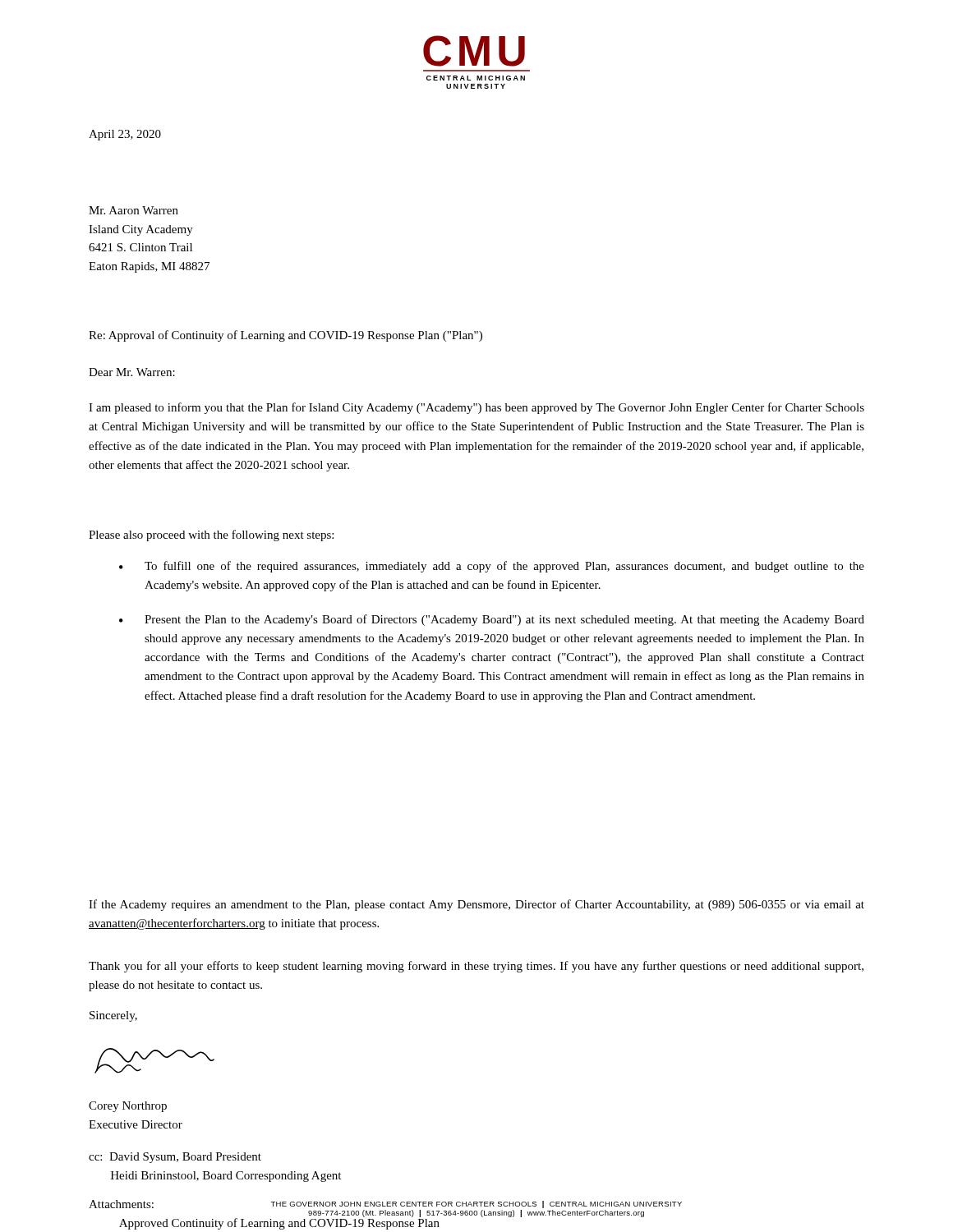The width and height of the screenshot is (953, 1232).
Task: Navigate to the block starting "Thank you for all your efforts to keep"
Action: (476, 975)
